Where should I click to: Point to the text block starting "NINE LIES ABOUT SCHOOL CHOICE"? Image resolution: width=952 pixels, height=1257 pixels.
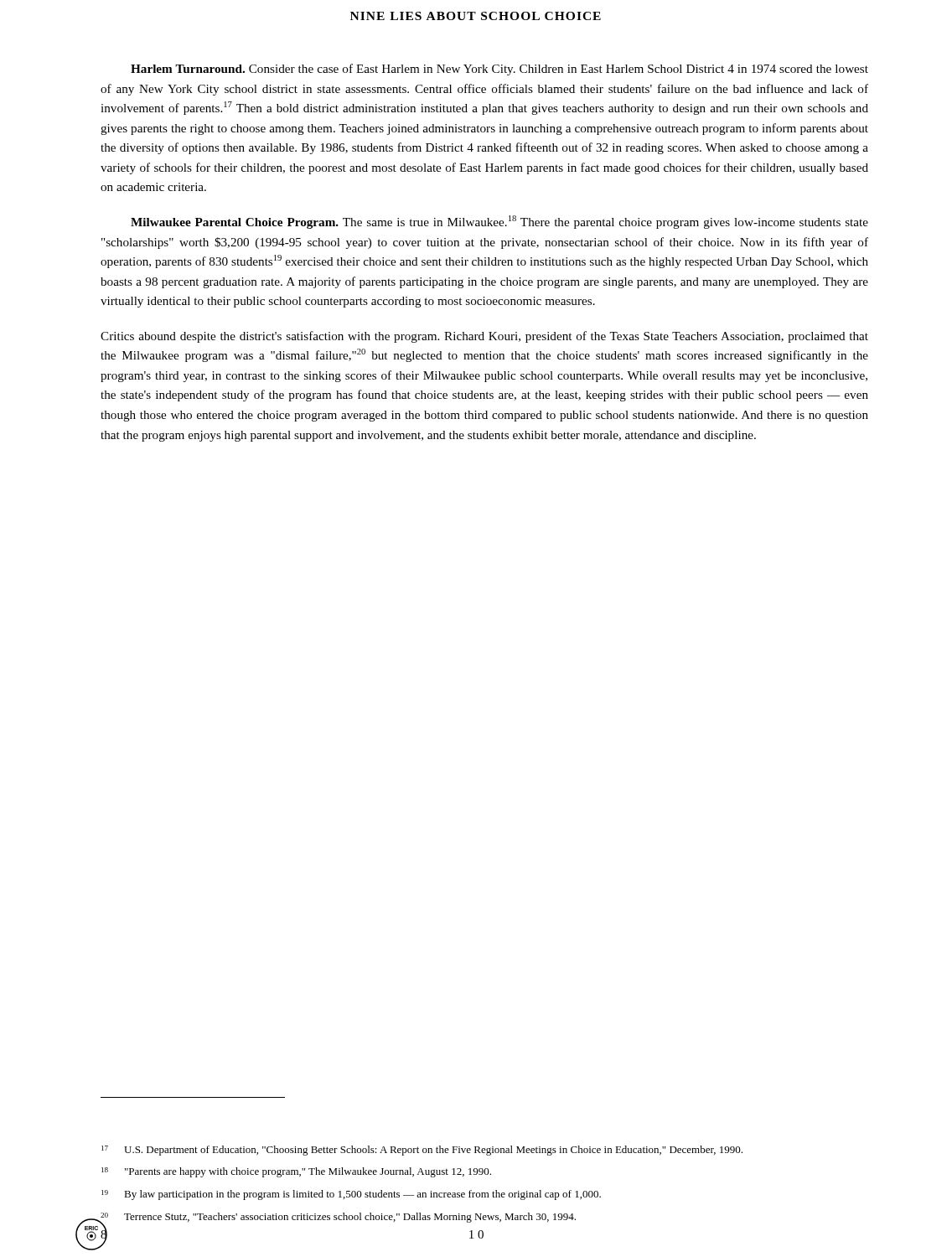476,16
